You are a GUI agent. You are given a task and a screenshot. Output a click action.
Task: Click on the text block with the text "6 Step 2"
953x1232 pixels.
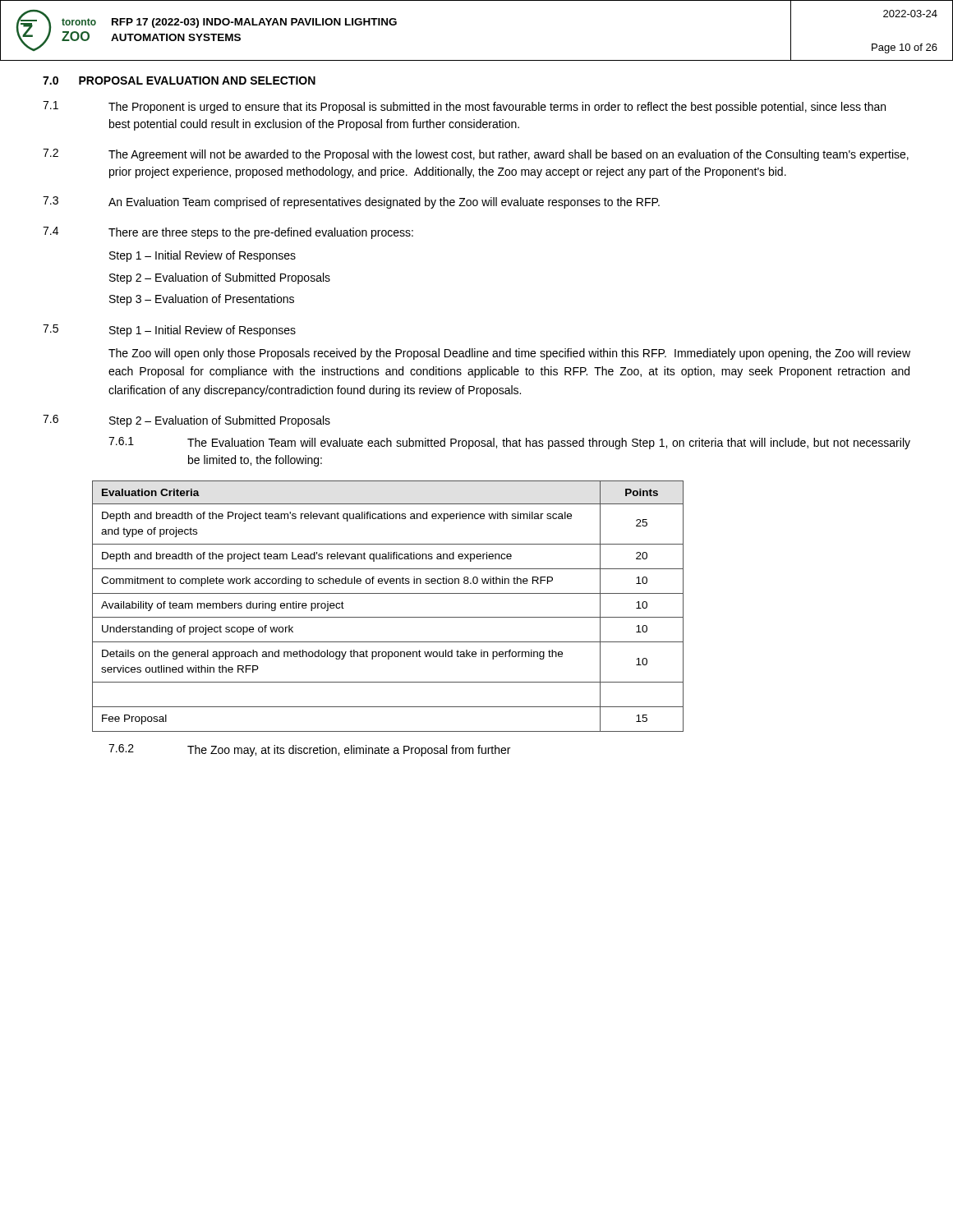tap(186, 421)
